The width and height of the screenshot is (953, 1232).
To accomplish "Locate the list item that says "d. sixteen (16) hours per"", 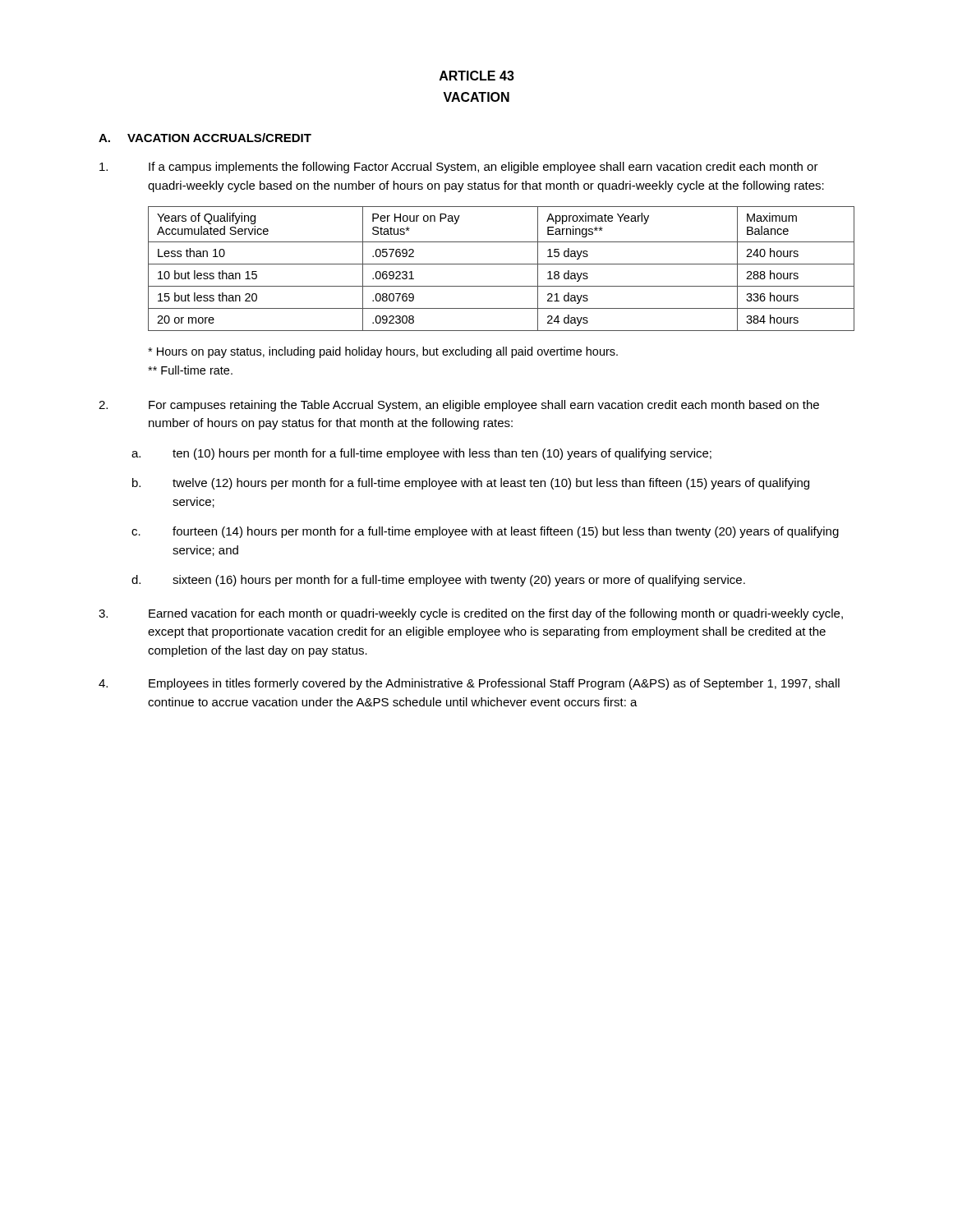I will point(439,580).
